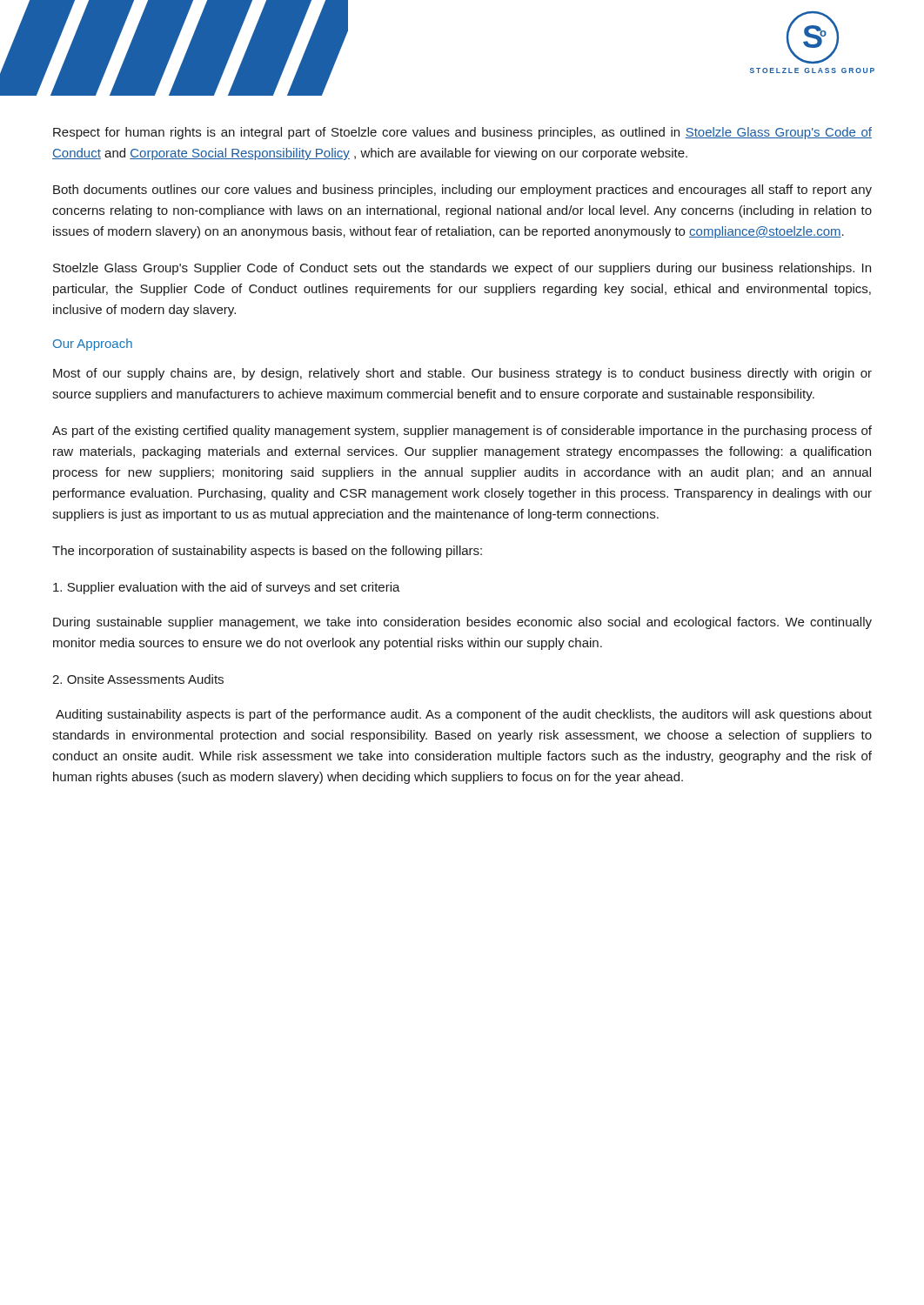Select the text starting "As part of the existing certified quality"
Viewport: 924px width, 1305px height.
tap(462, 472)
